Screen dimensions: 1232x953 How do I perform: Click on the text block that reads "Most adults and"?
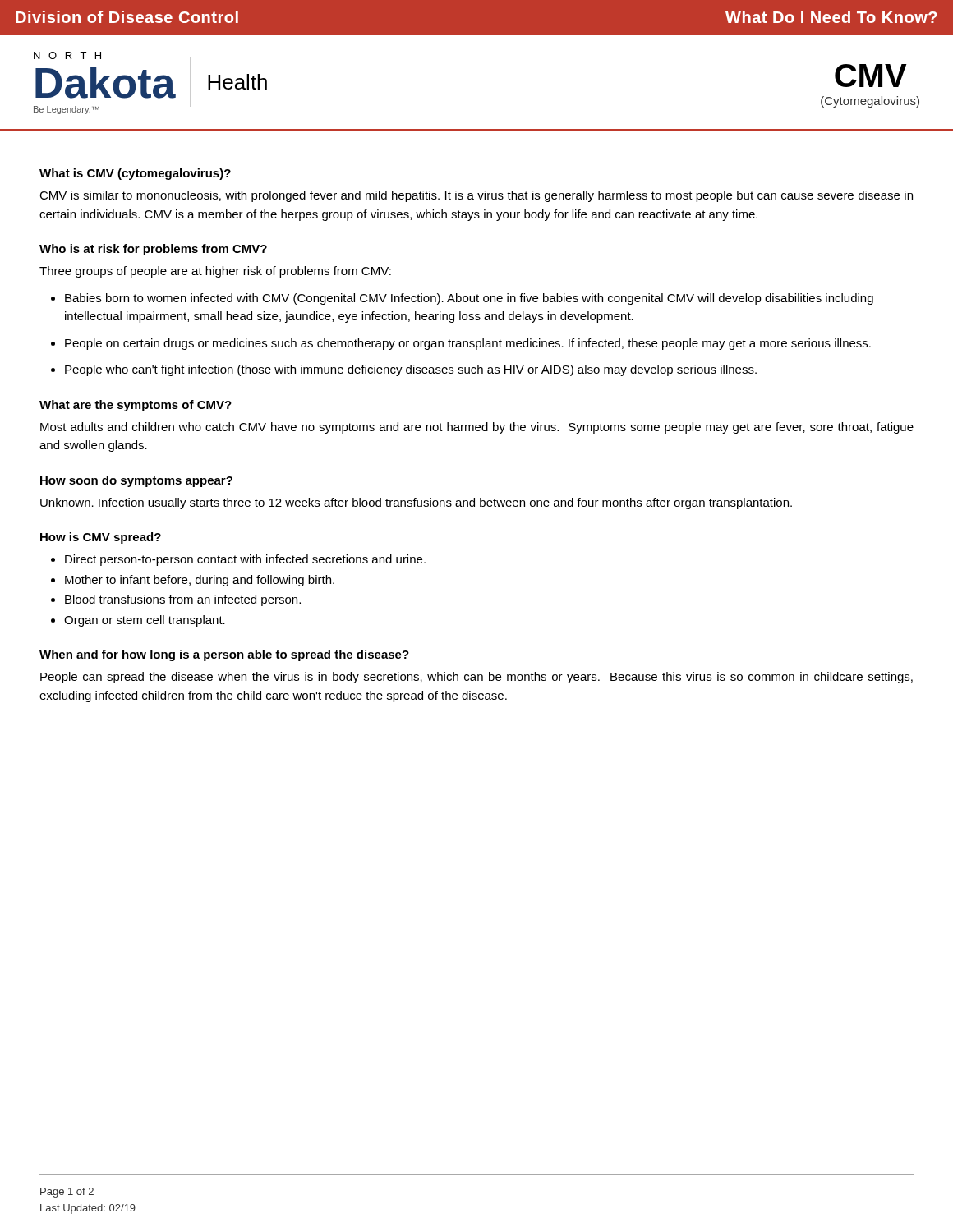pyautogui.click(x=476, y=436)
